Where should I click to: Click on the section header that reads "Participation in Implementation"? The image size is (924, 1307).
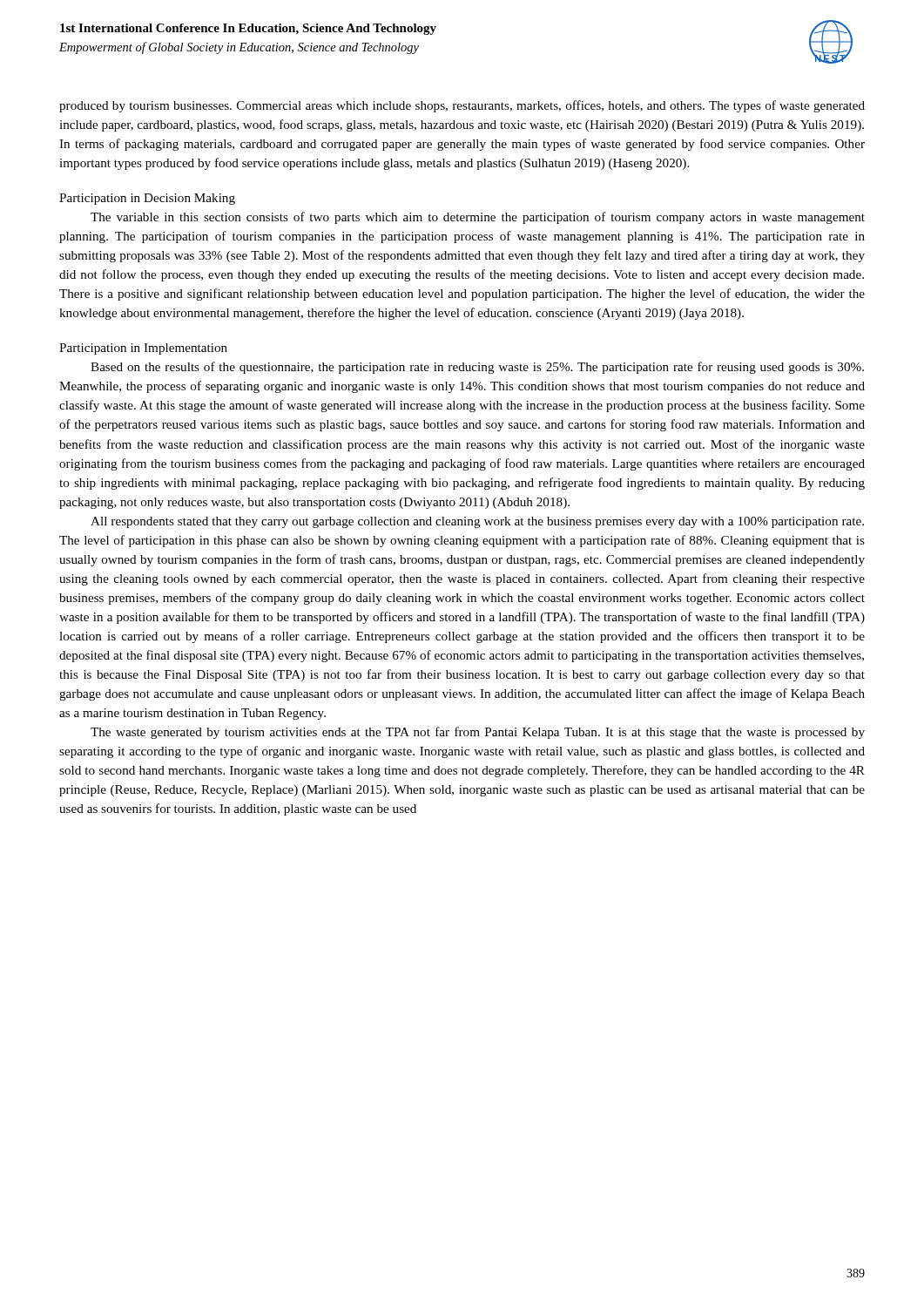(143, 349)
